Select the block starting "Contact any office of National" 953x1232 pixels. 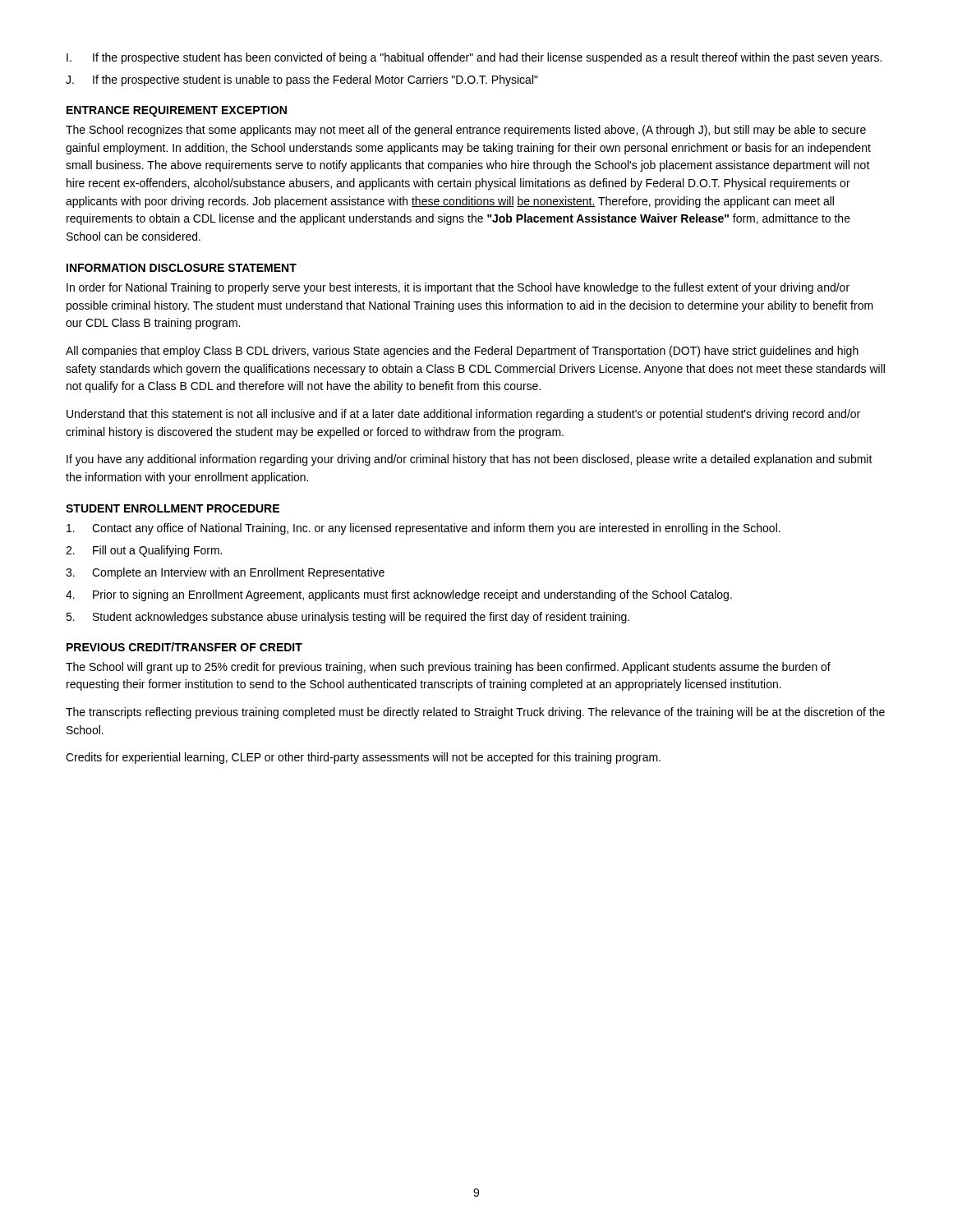[423, 528]
